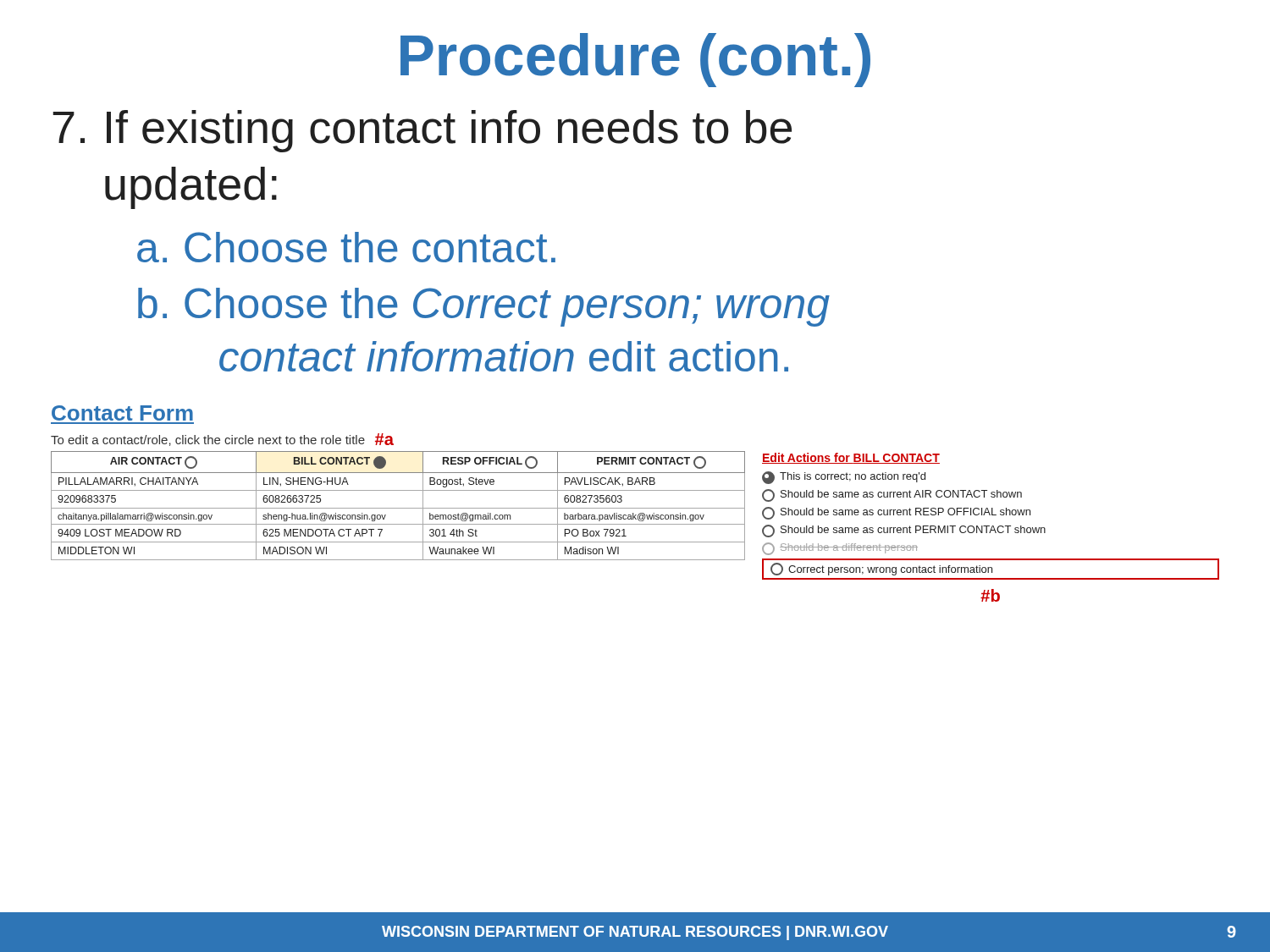The height and width of the screenshot is (952, 1270).
Task: Locate the caption that opens with "To edit a contact/role,"
Action: [222, 440]
